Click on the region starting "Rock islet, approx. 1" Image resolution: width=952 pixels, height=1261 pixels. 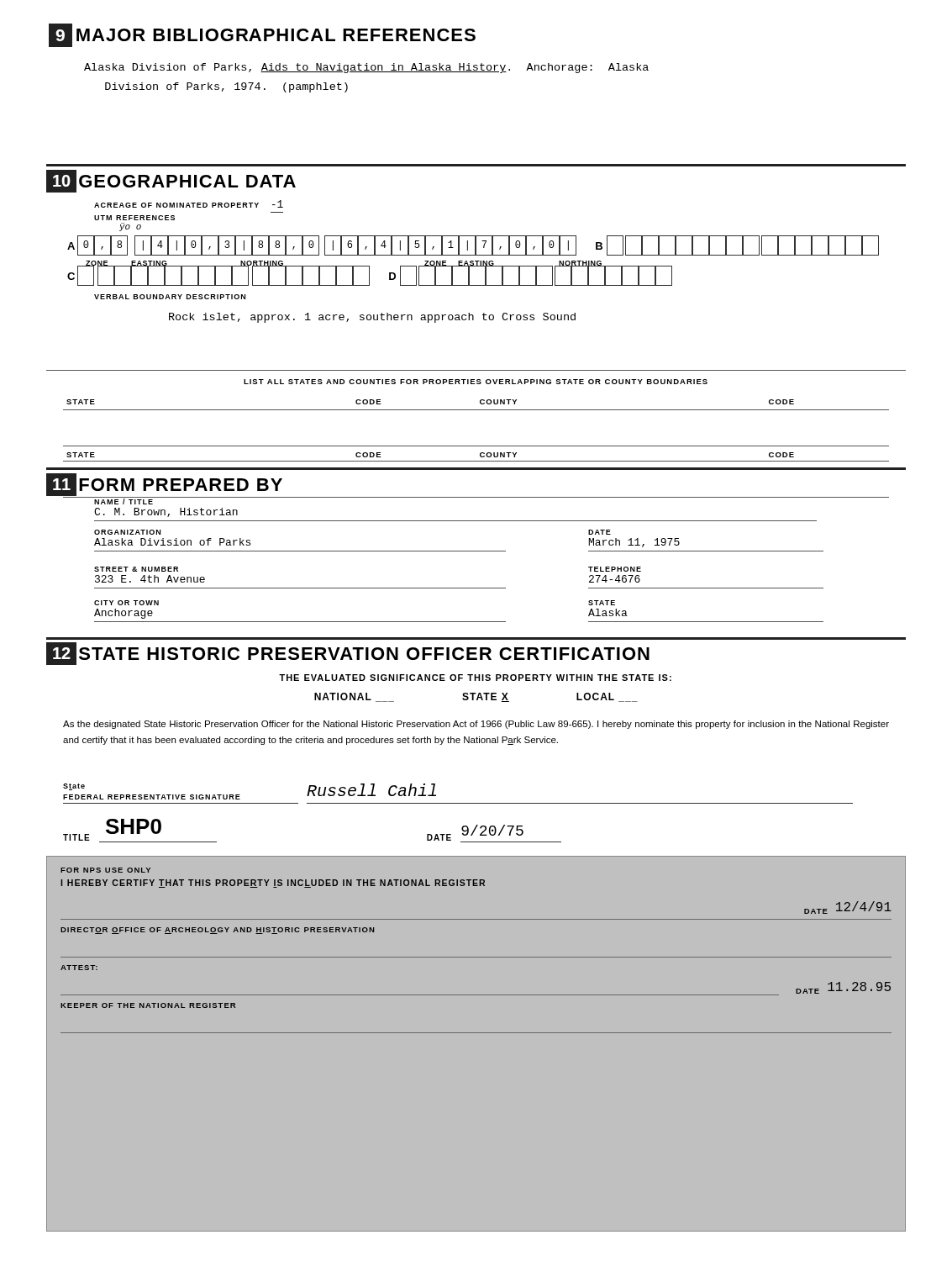click(x=372, y=317)
